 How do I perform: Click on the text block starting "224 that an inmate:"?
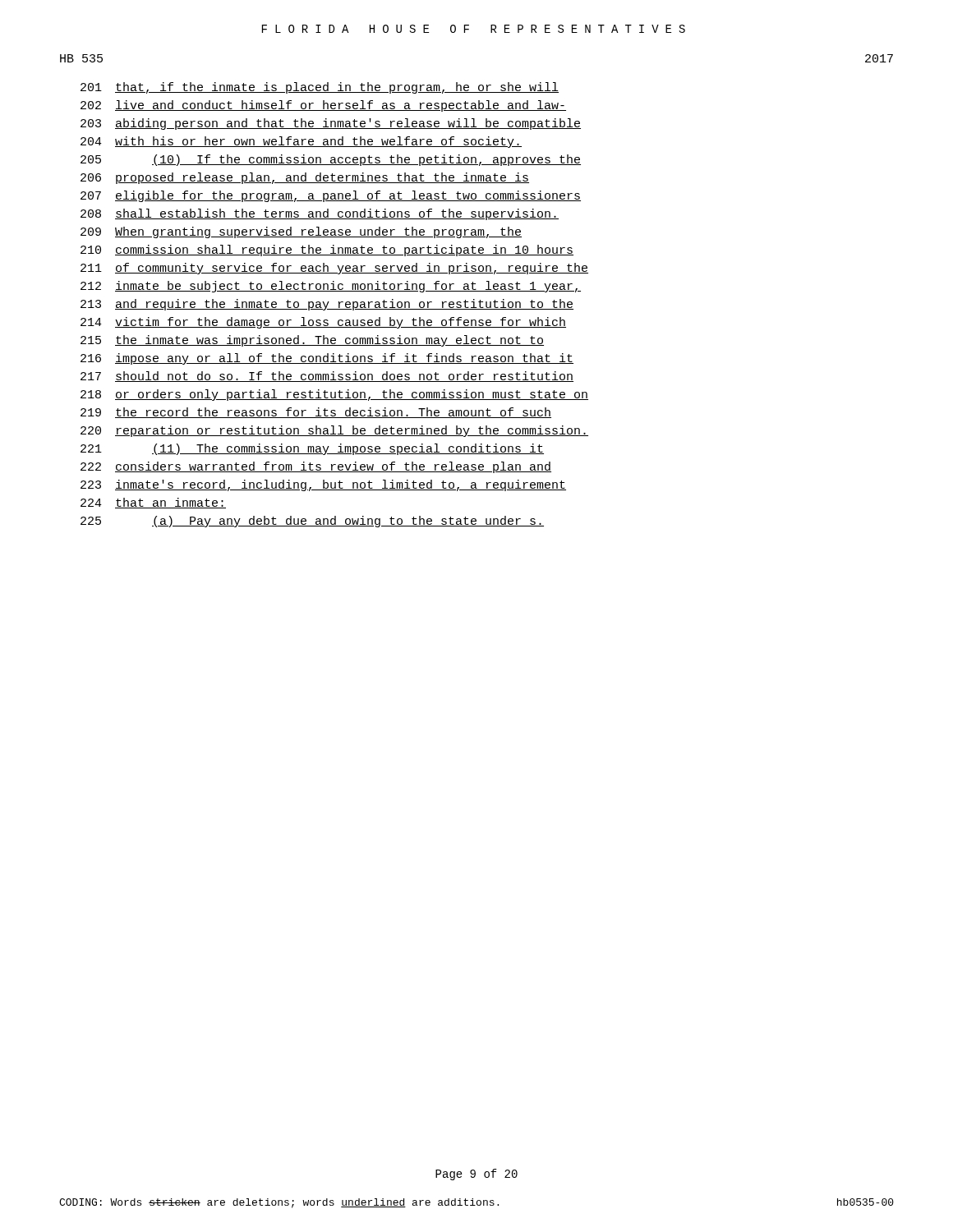pos(153,503)
